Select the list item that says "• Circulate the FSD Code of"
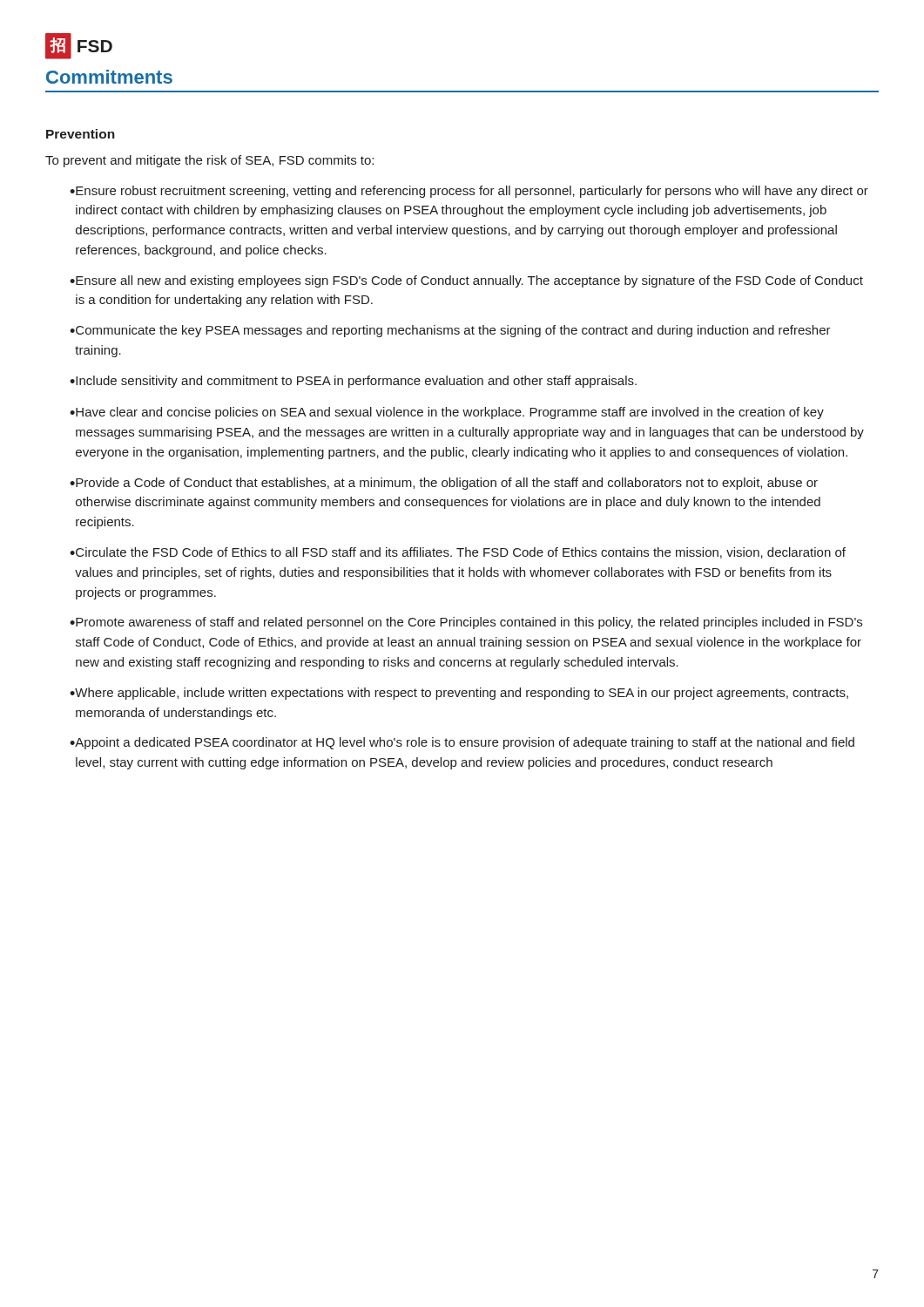This screenshot has height=1307, width=924. tap(458, 573)
